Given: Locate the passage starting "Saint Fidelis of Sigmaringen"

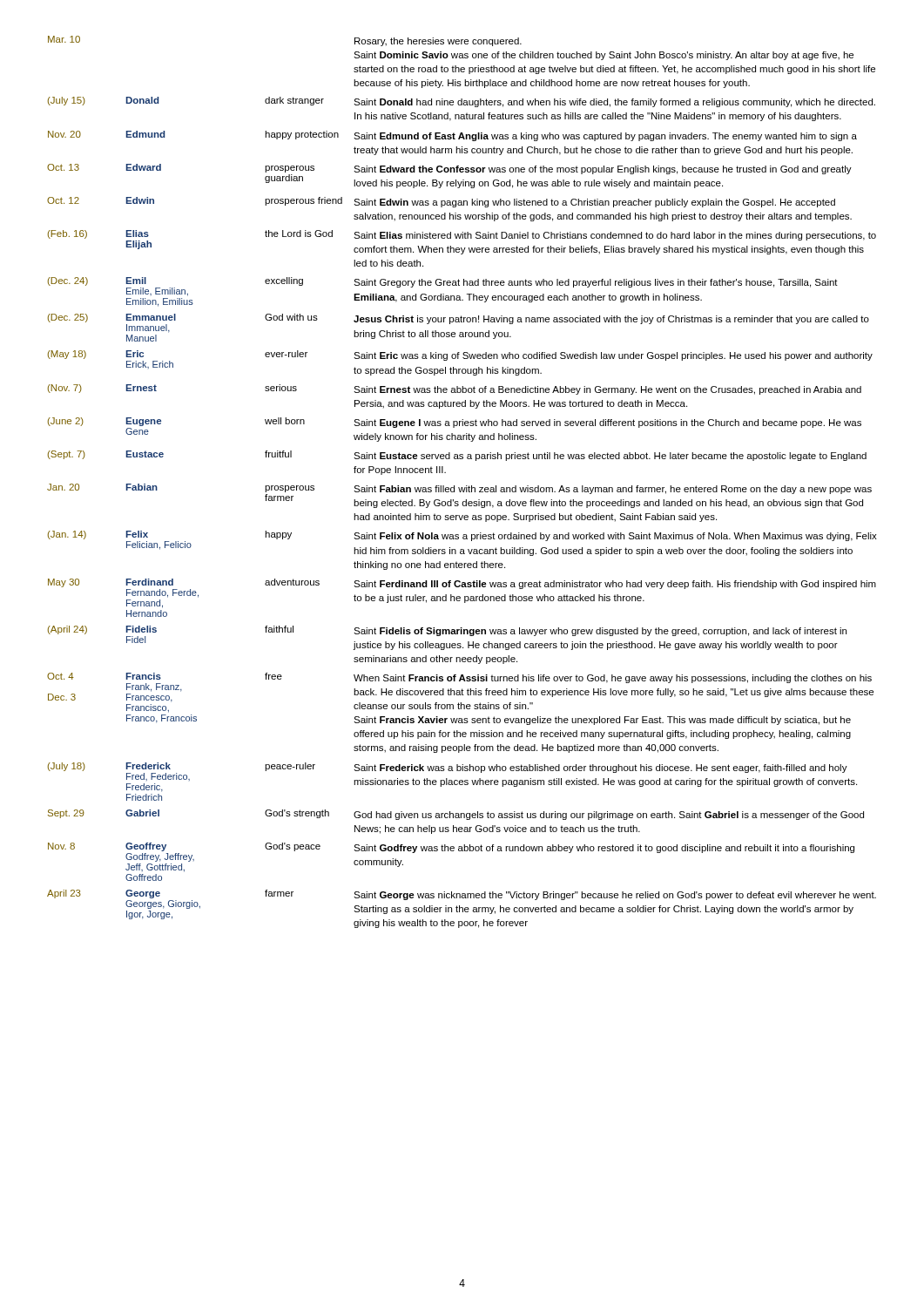Looking at the screenshot, I should point(600,645).
